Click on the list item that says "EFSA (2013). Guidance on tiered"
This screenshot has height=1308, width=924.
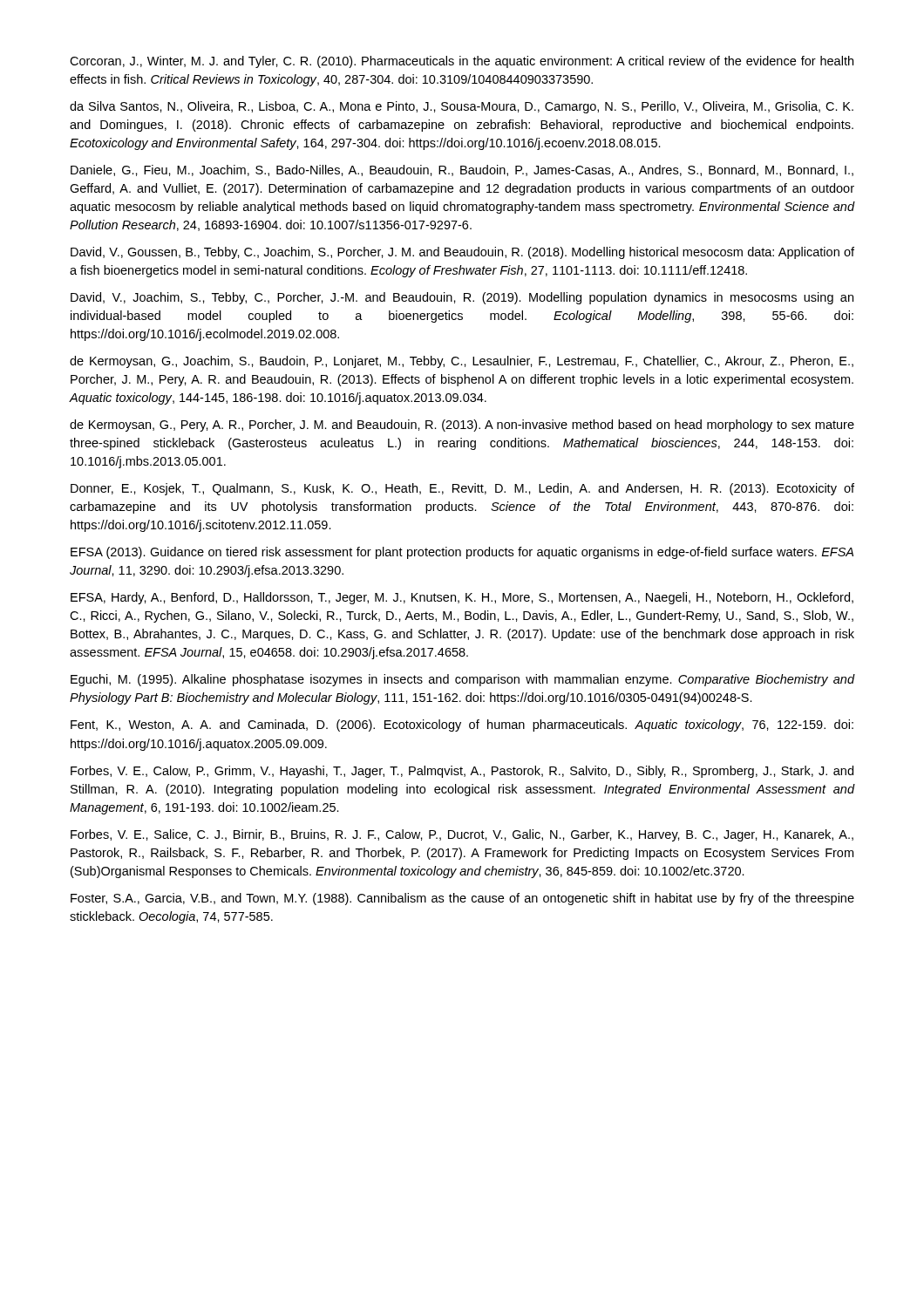462,561
